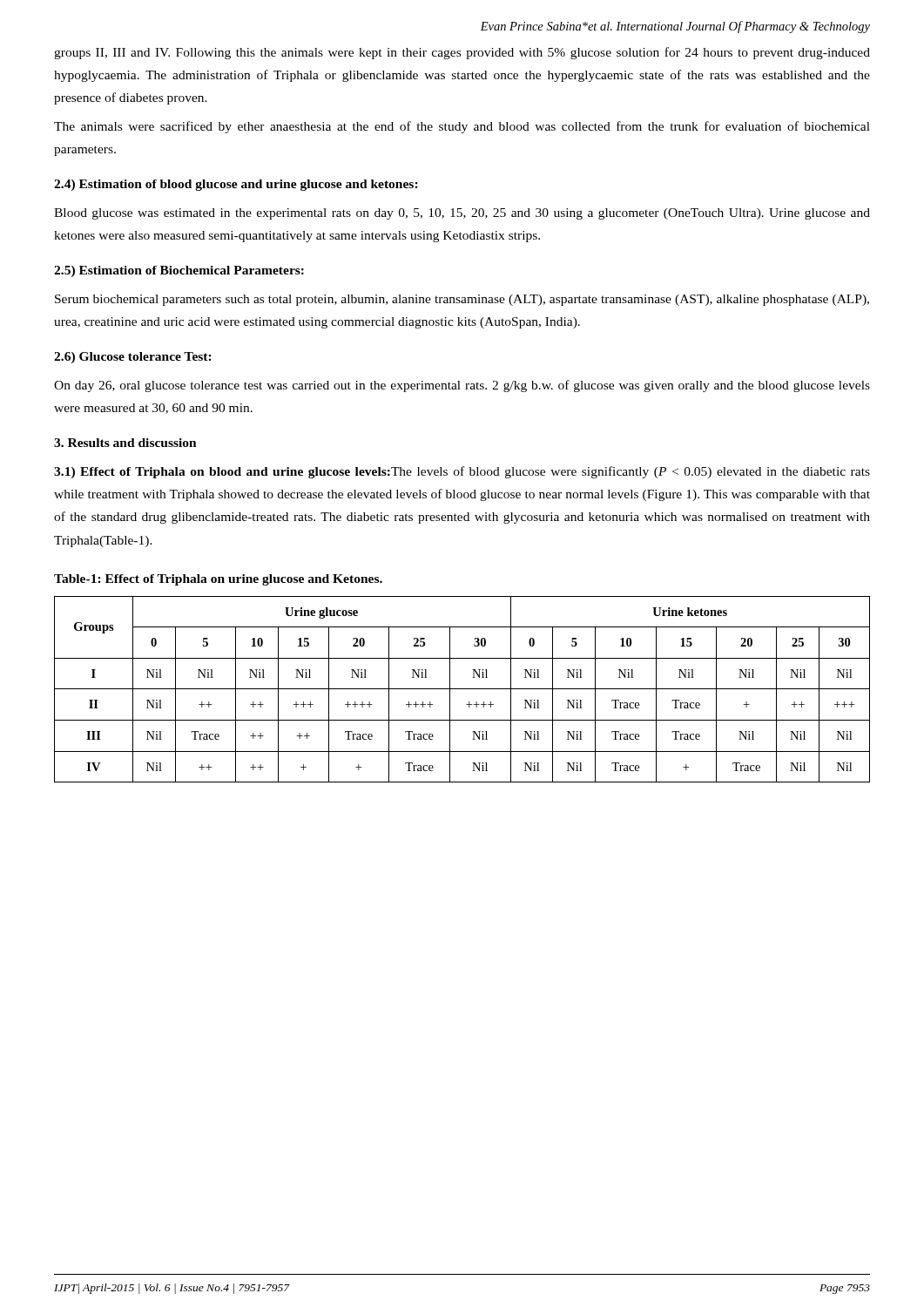Select the table that reads "Urine ketones"

462,689
